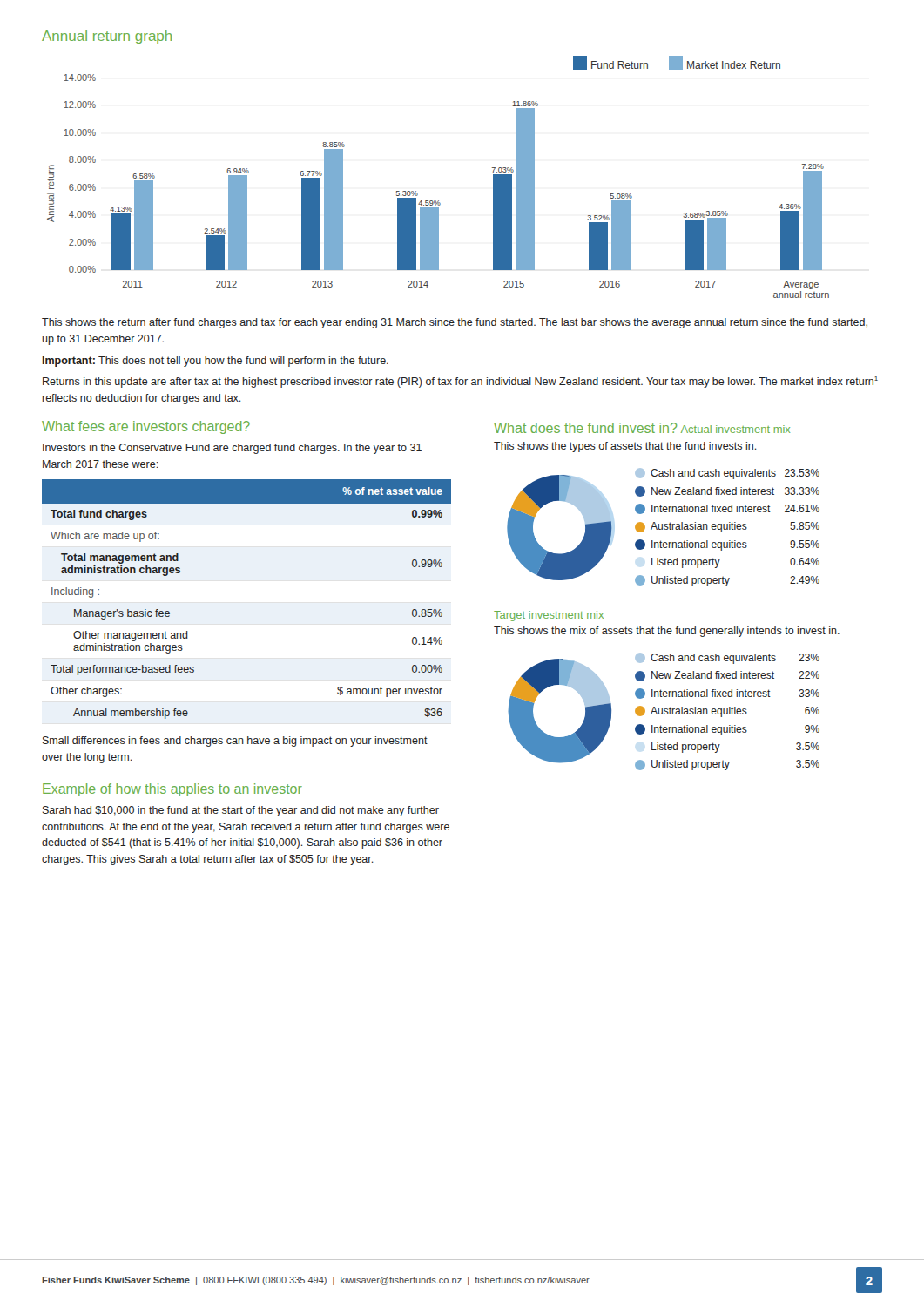Locate the block starting "Annual return graph"
Screen dimensions: 1307x924
pos(107,36)
